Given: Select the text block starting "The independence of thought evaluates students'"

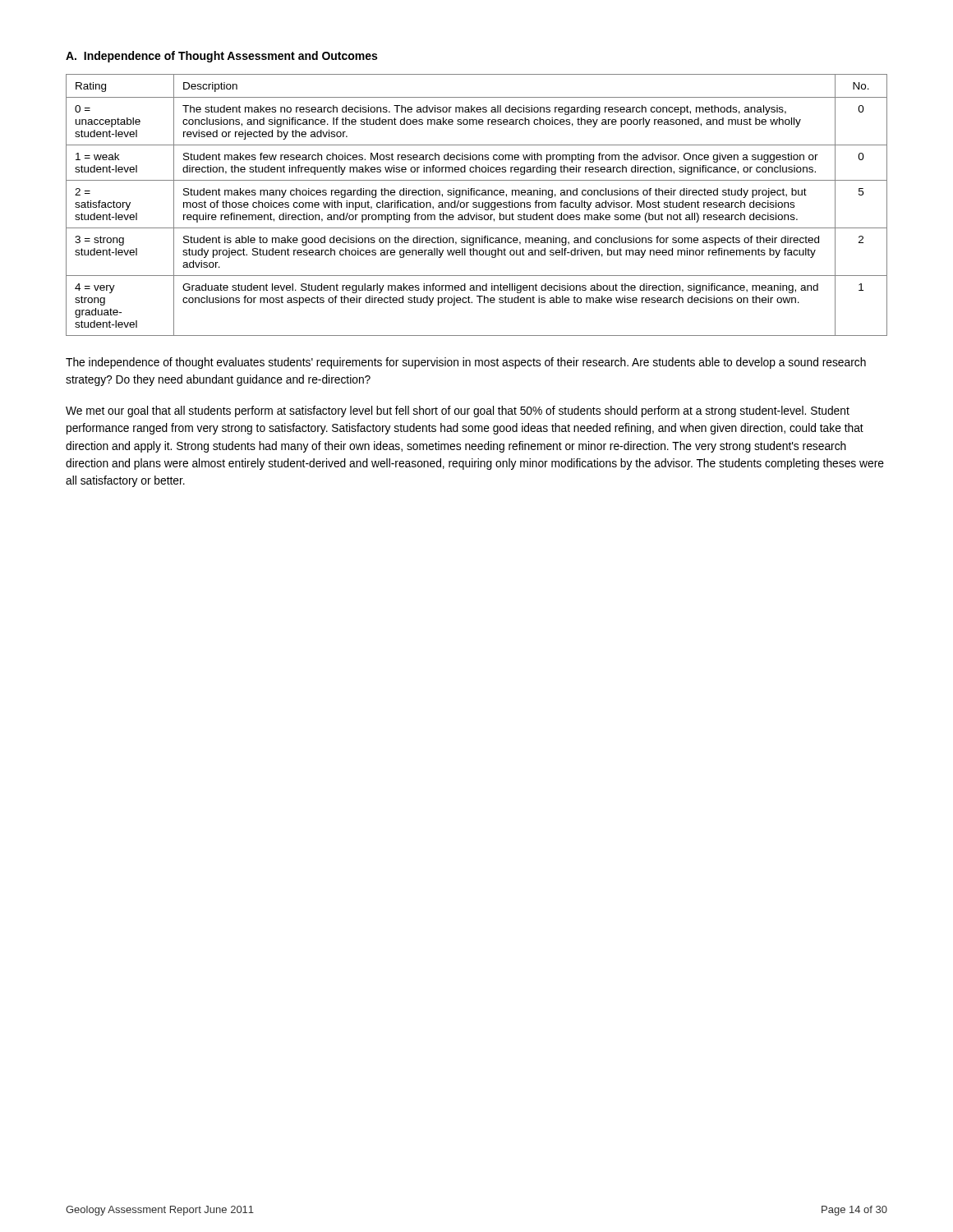Looking at the screenshot, I should [x=466, y=371].
